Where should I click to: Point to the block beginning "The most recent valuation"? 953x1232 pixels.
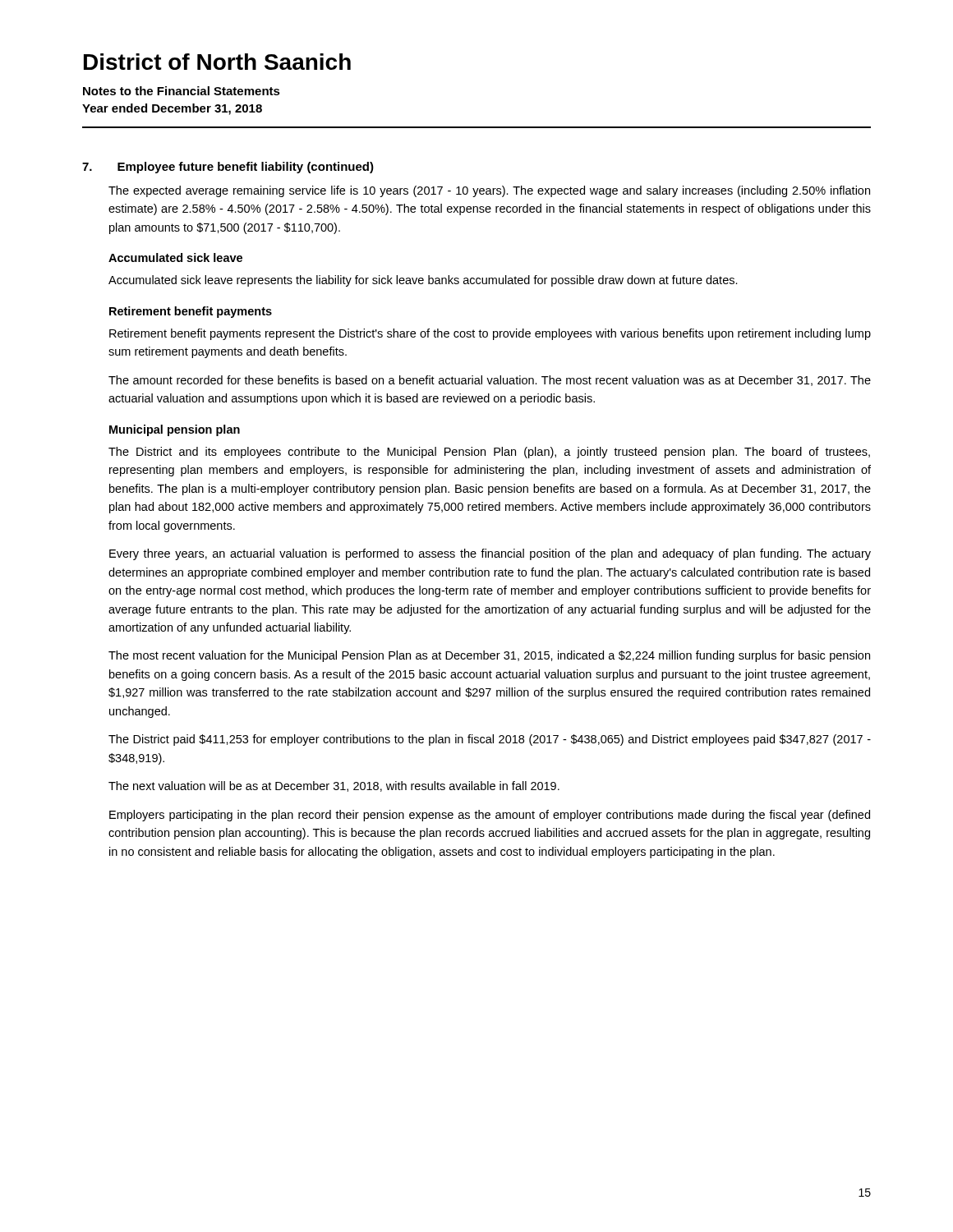(x=490, y=684)
